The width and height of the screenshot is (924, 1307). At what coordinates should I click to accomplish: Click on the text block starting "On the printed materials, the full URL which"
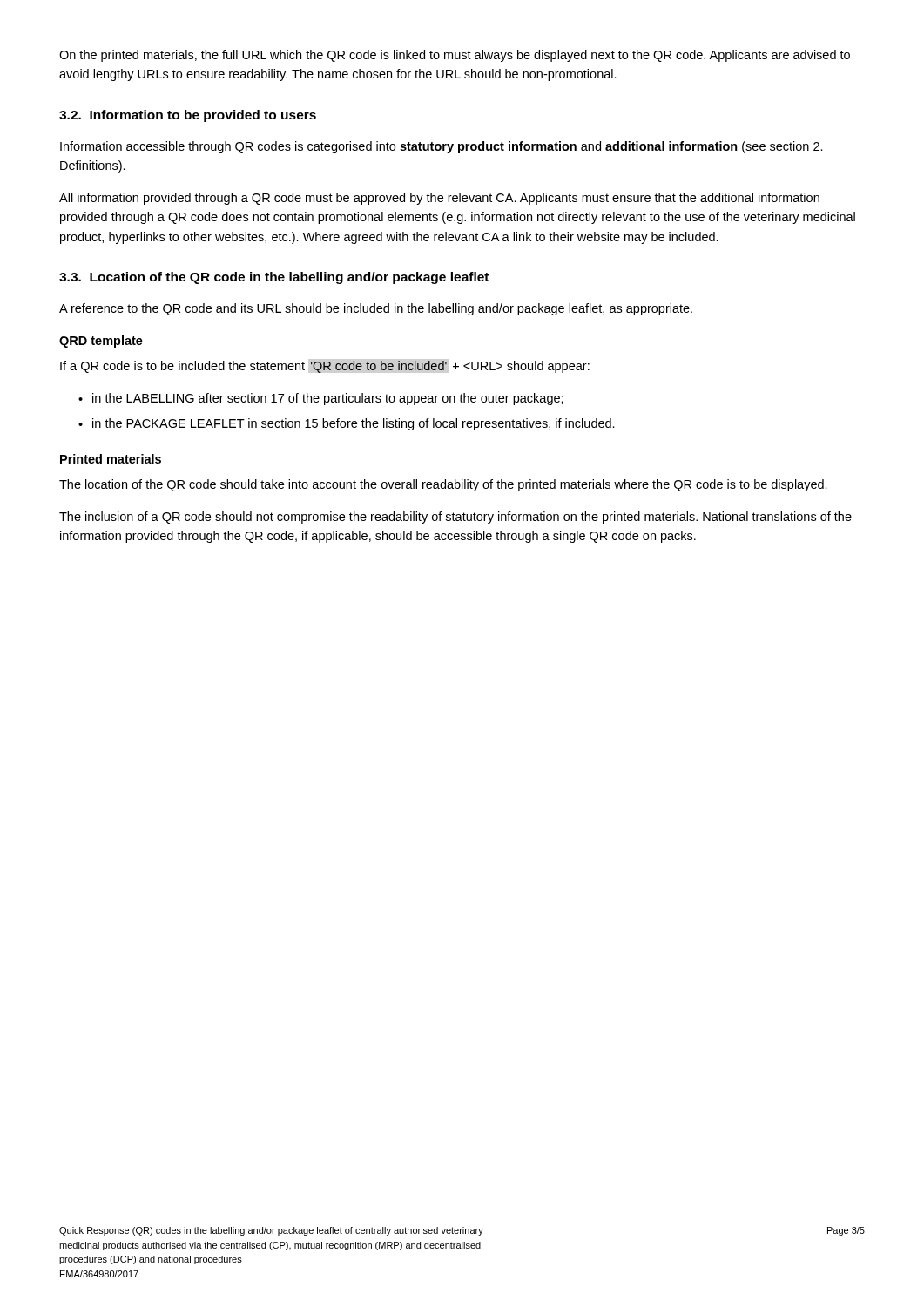tap(455, 65)
